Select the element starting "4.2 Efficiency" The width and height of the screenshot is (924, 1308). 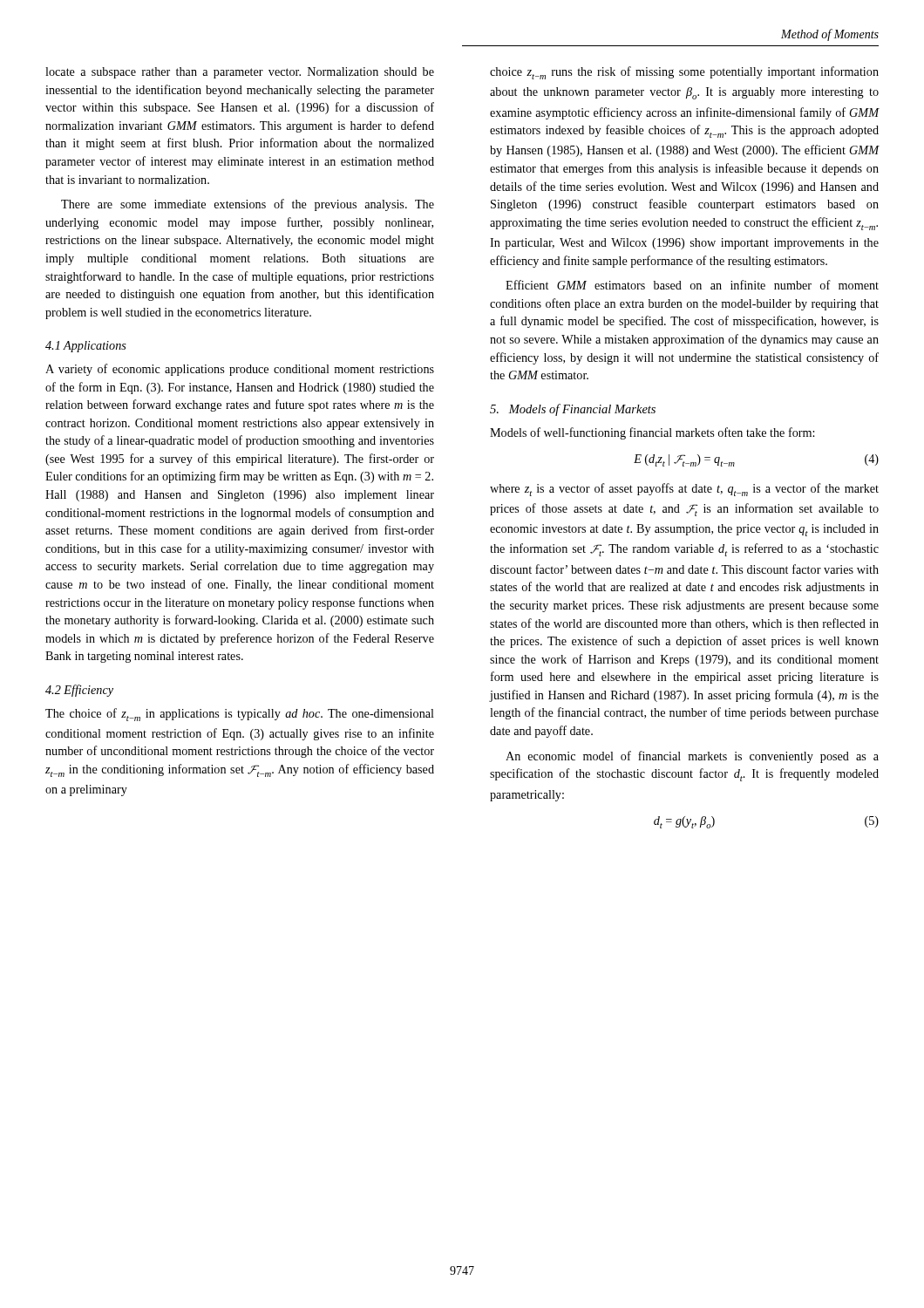[x=79, y=690]
